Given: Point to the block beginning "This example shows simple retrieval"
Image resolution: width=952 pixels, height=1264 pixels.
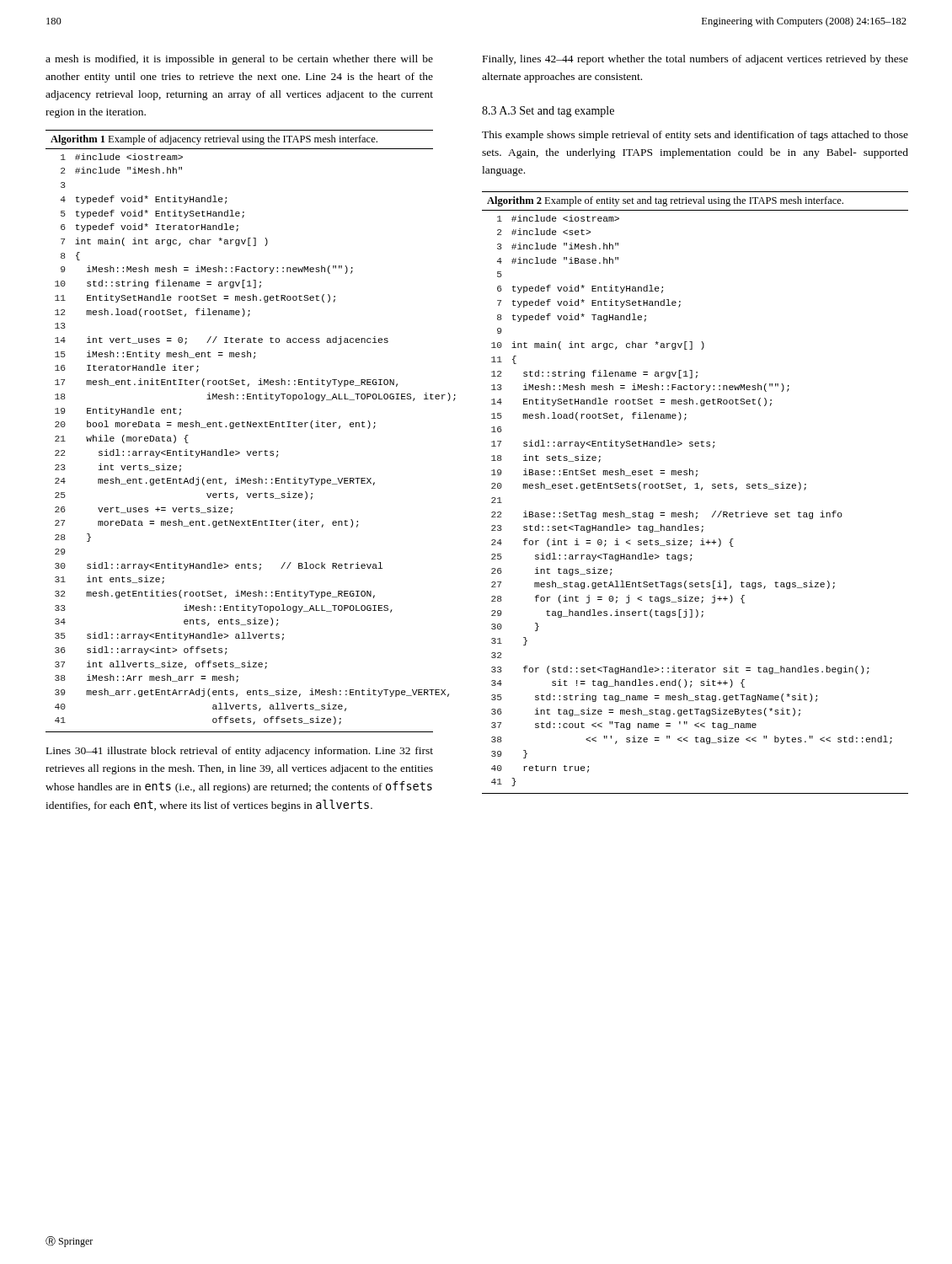Looking at the screenshot, I should coord(695,152).
